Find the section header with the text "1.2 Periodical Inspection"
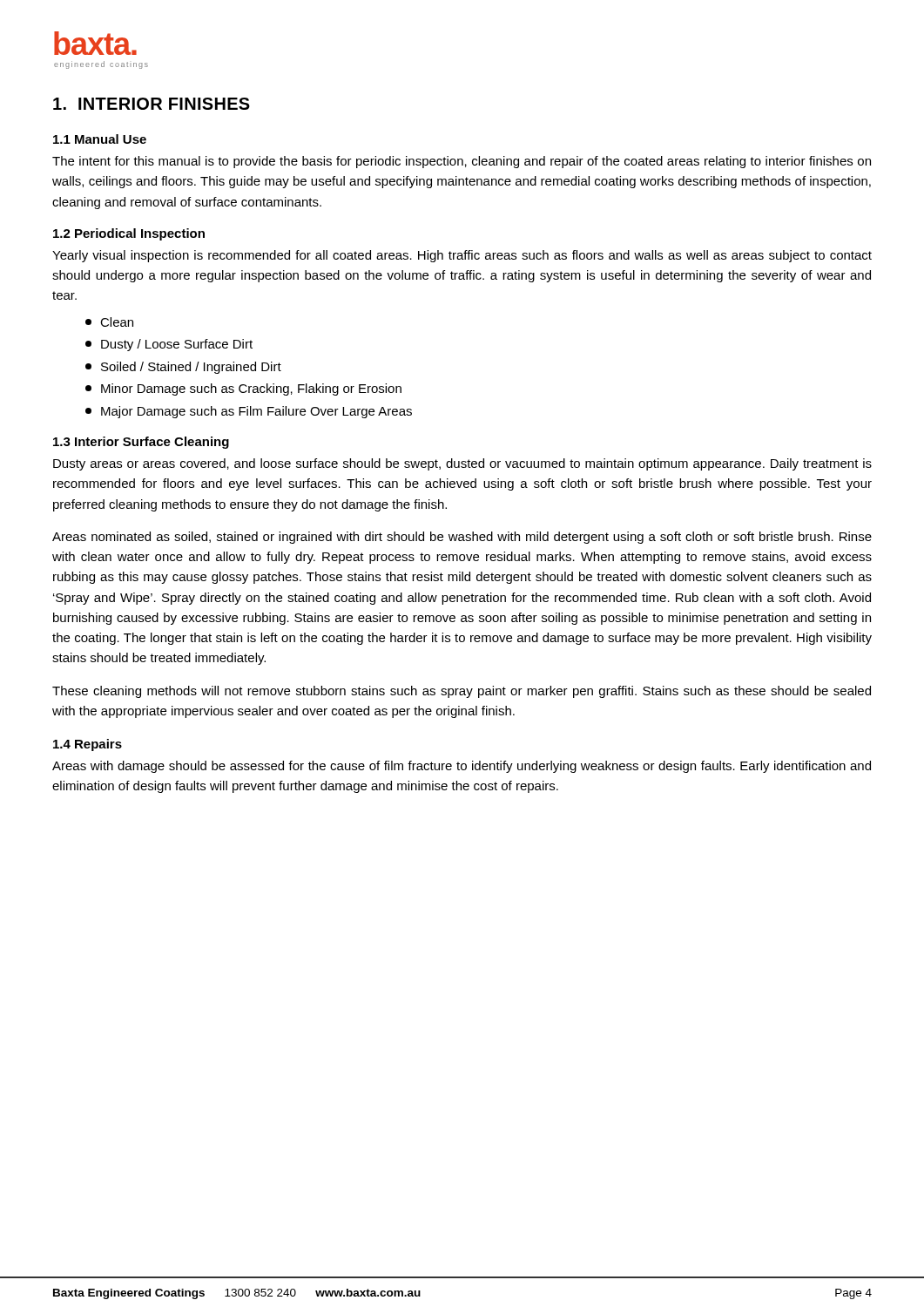This screenshot has height=1307, width=924. point(129,233)
